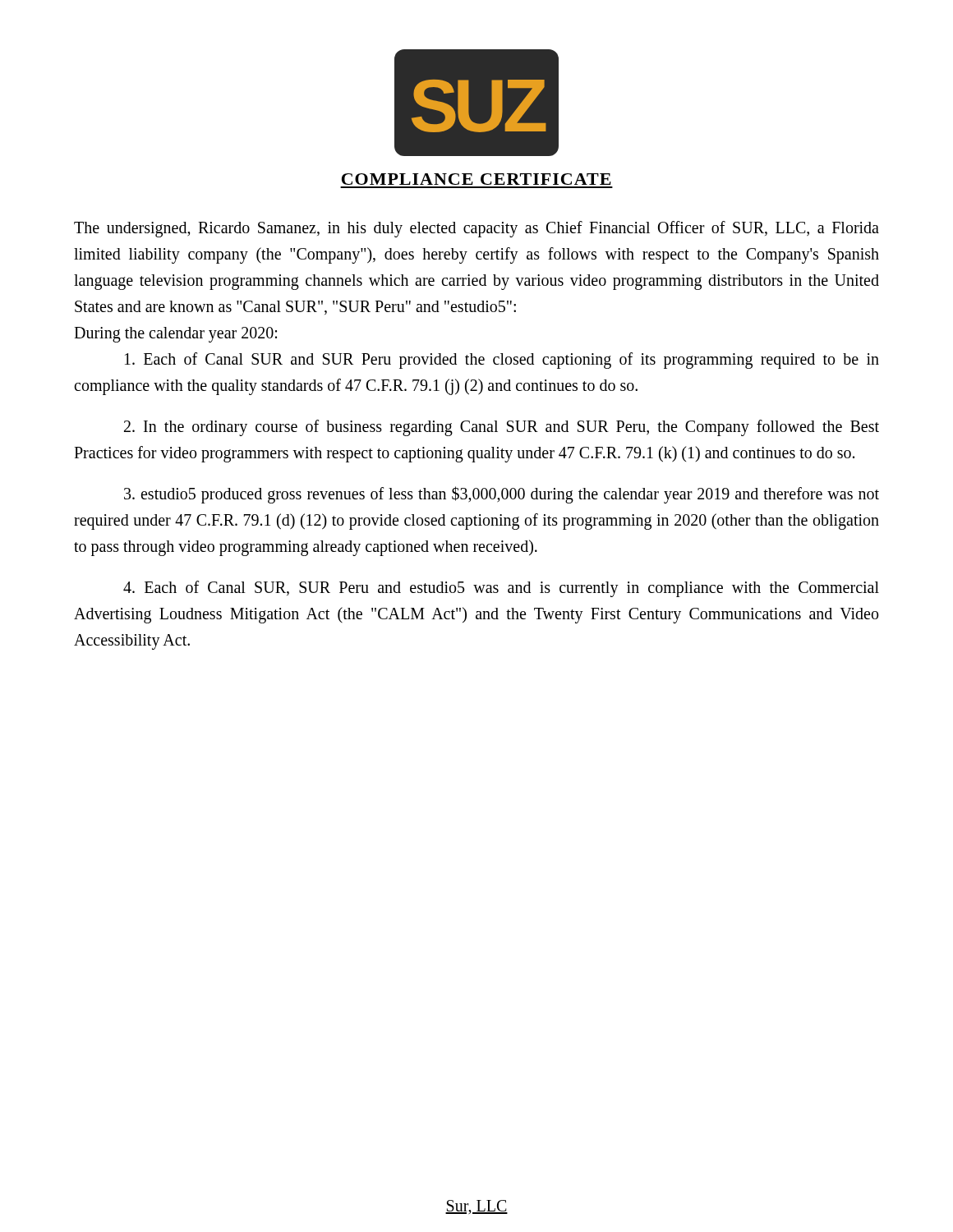This screenshot has width=953, height=1232.
Task: Point to the block beginning "3. estudio5 produced gross"
Action: (x=476, y=520)
